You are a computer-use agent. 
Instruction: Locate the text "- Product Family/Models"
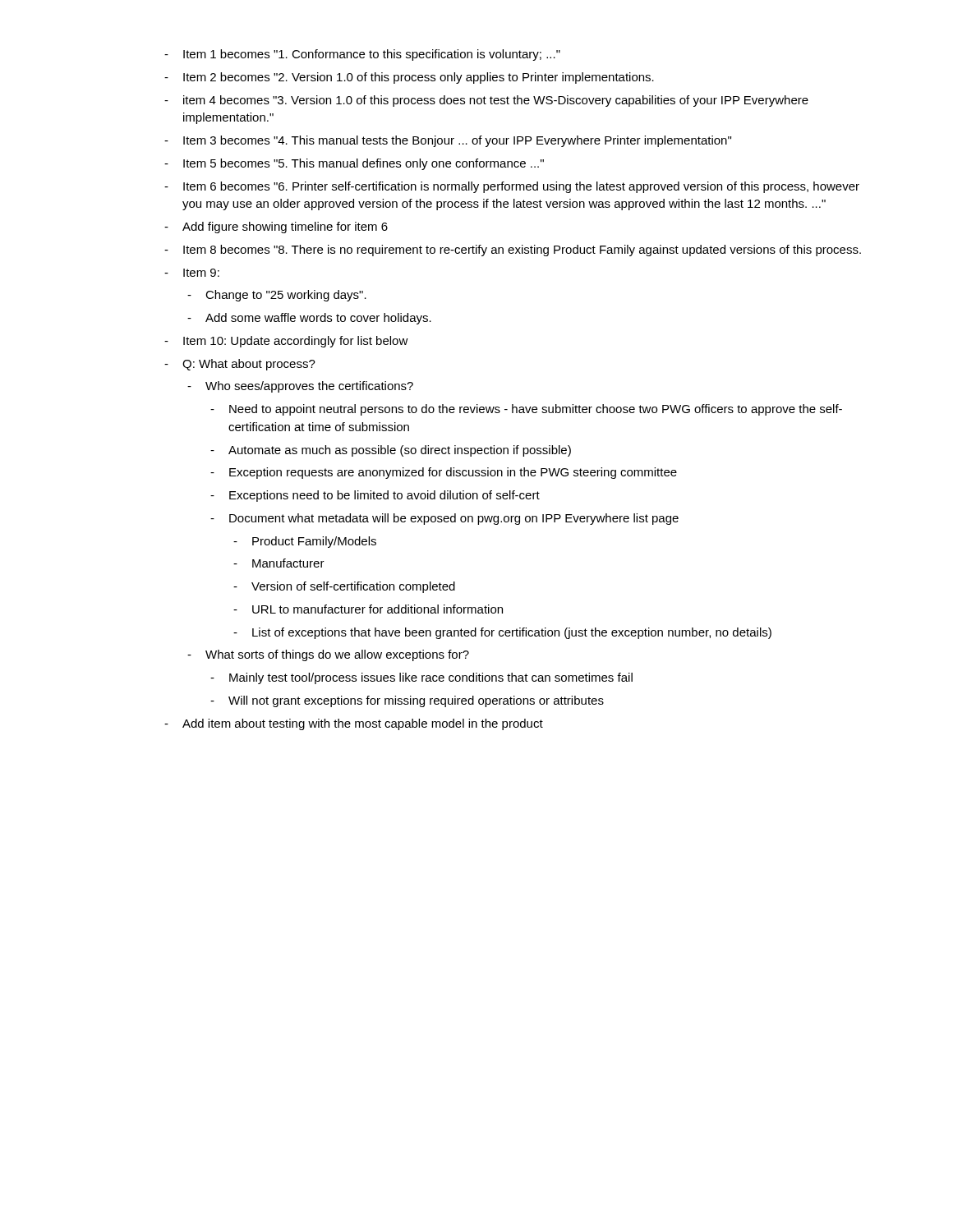point(305,542)
